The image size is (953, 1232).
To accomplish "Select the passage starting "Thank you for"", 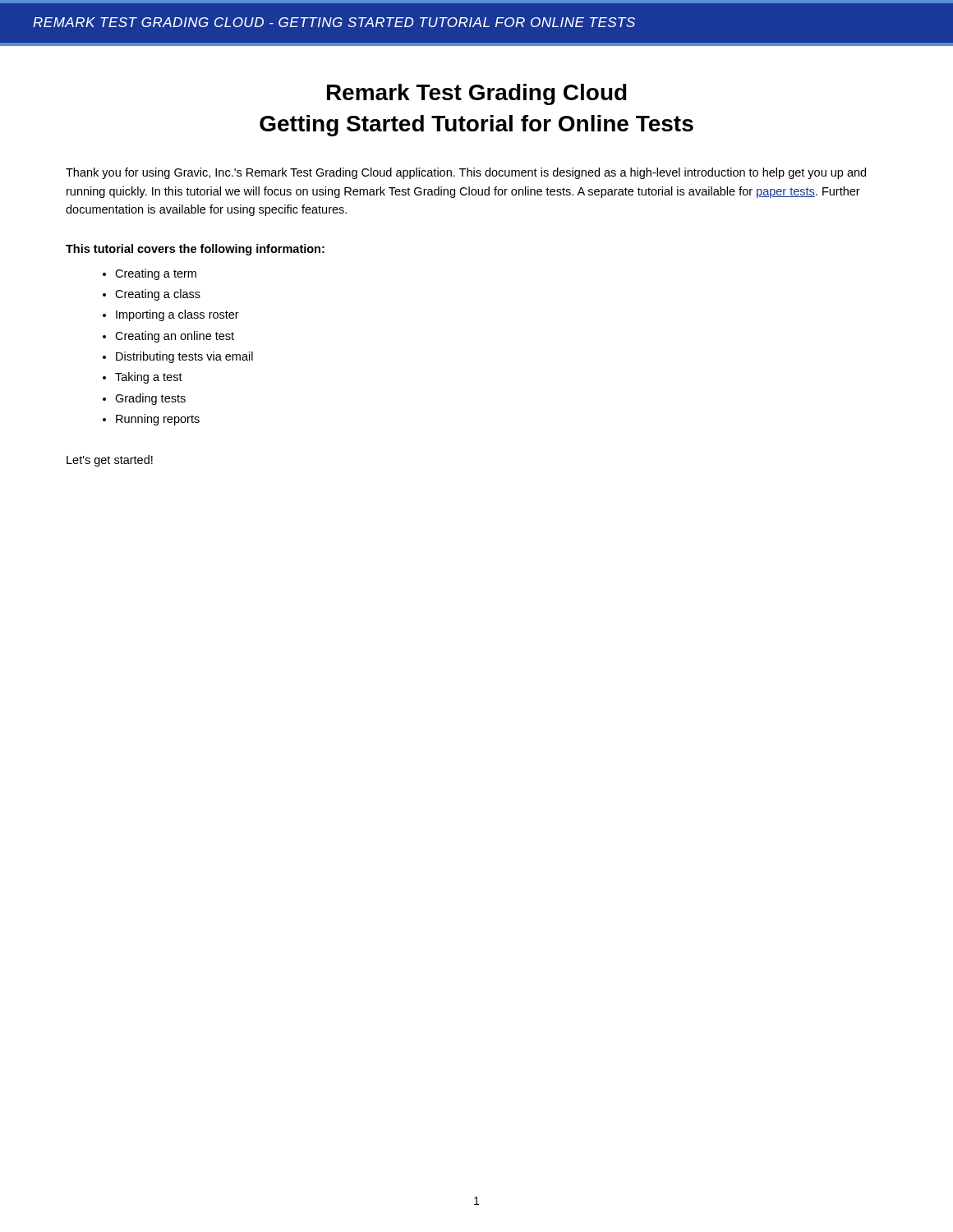I will [466, 191].
